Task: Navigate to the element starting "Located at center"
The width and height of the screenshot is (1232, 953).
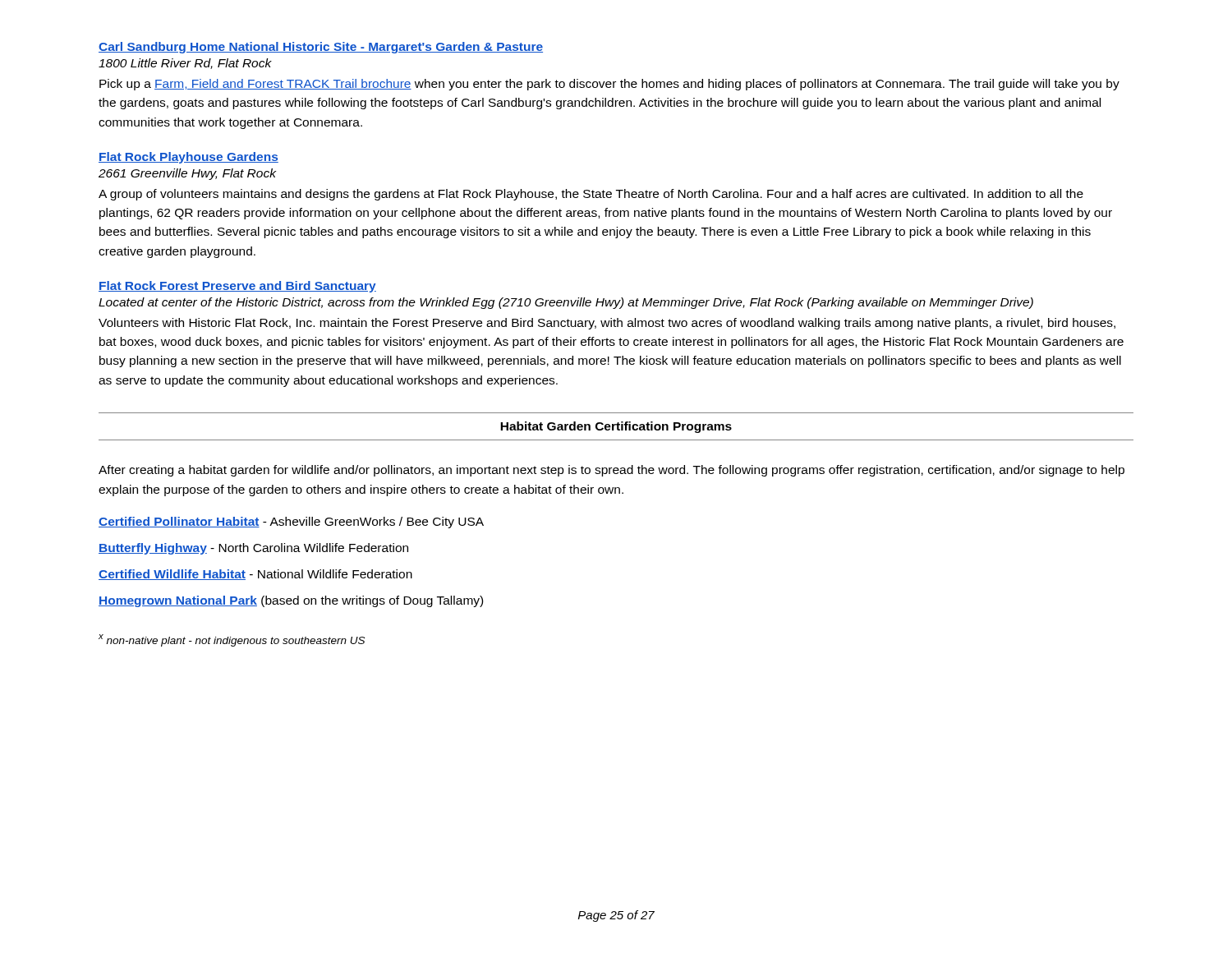Action: 566,302
